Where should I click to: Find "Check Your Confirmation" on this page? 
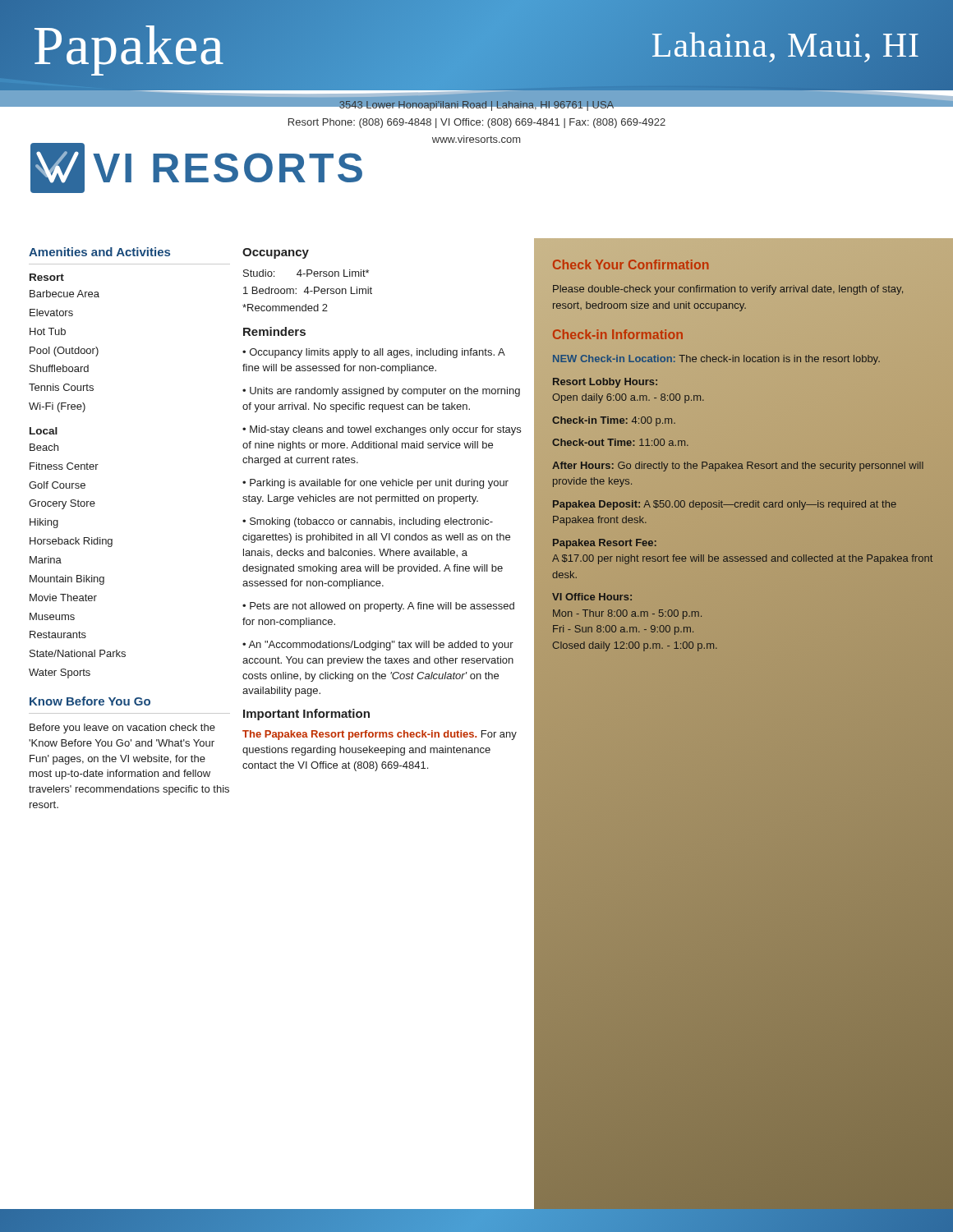click(x=631, y=265)
